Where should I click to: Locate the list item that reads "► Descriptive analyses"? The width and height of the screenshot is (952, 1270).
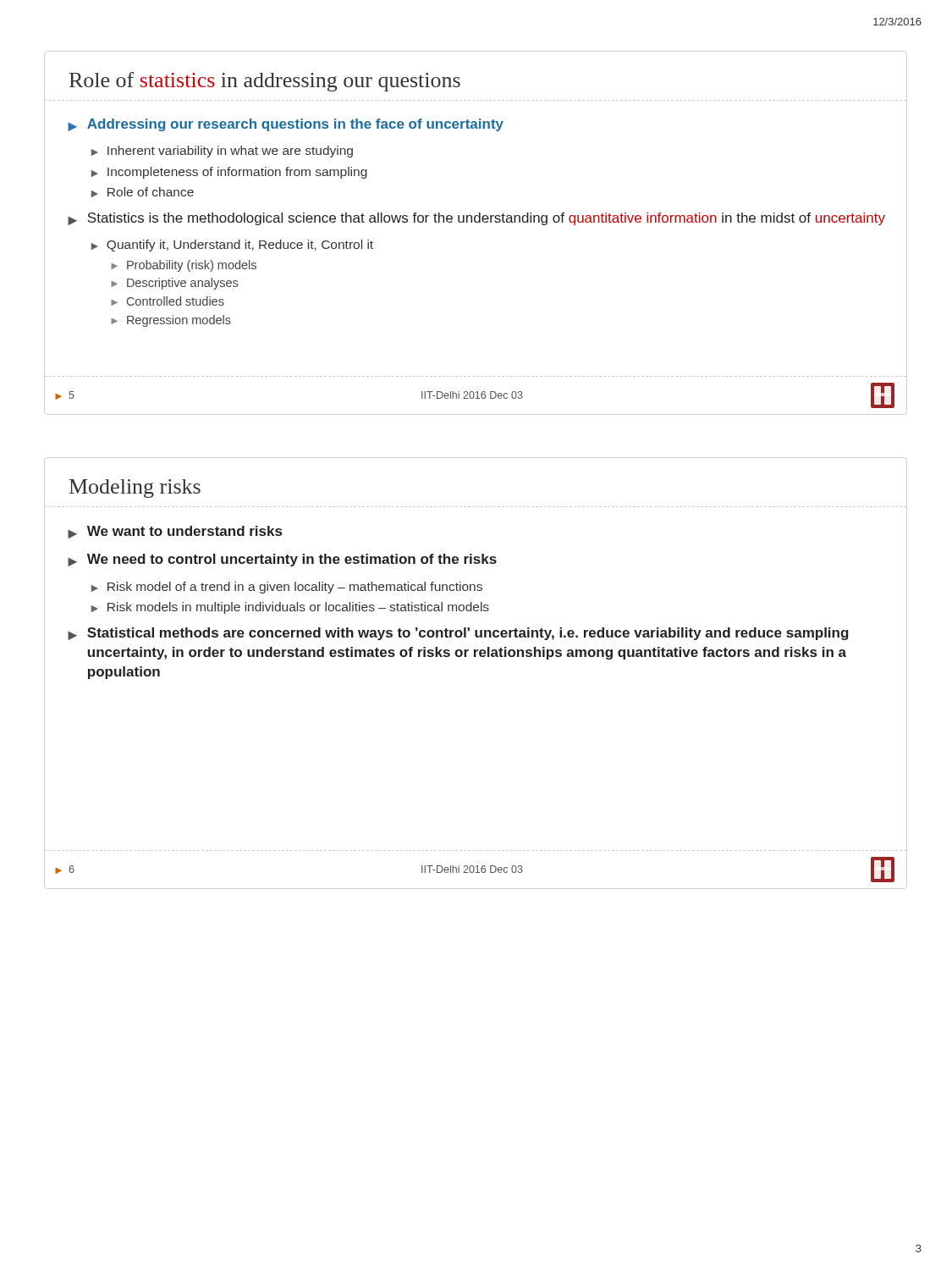(x=174, y=283)
